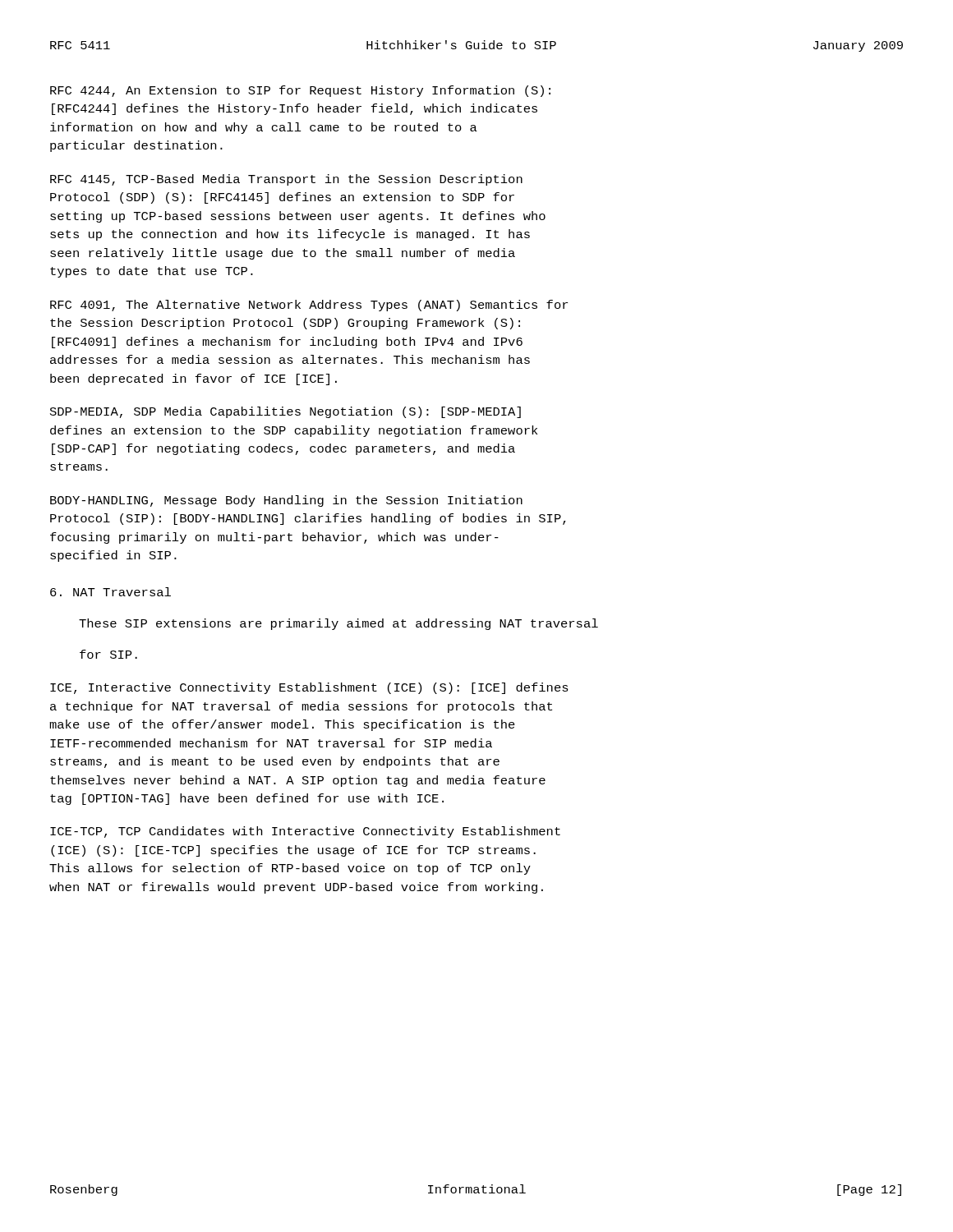The width and height of the screenshot is (953, 1232).
Task: Select the passage starting "RFC 4145, TCP-Based Media"
Action: point(476,226)
